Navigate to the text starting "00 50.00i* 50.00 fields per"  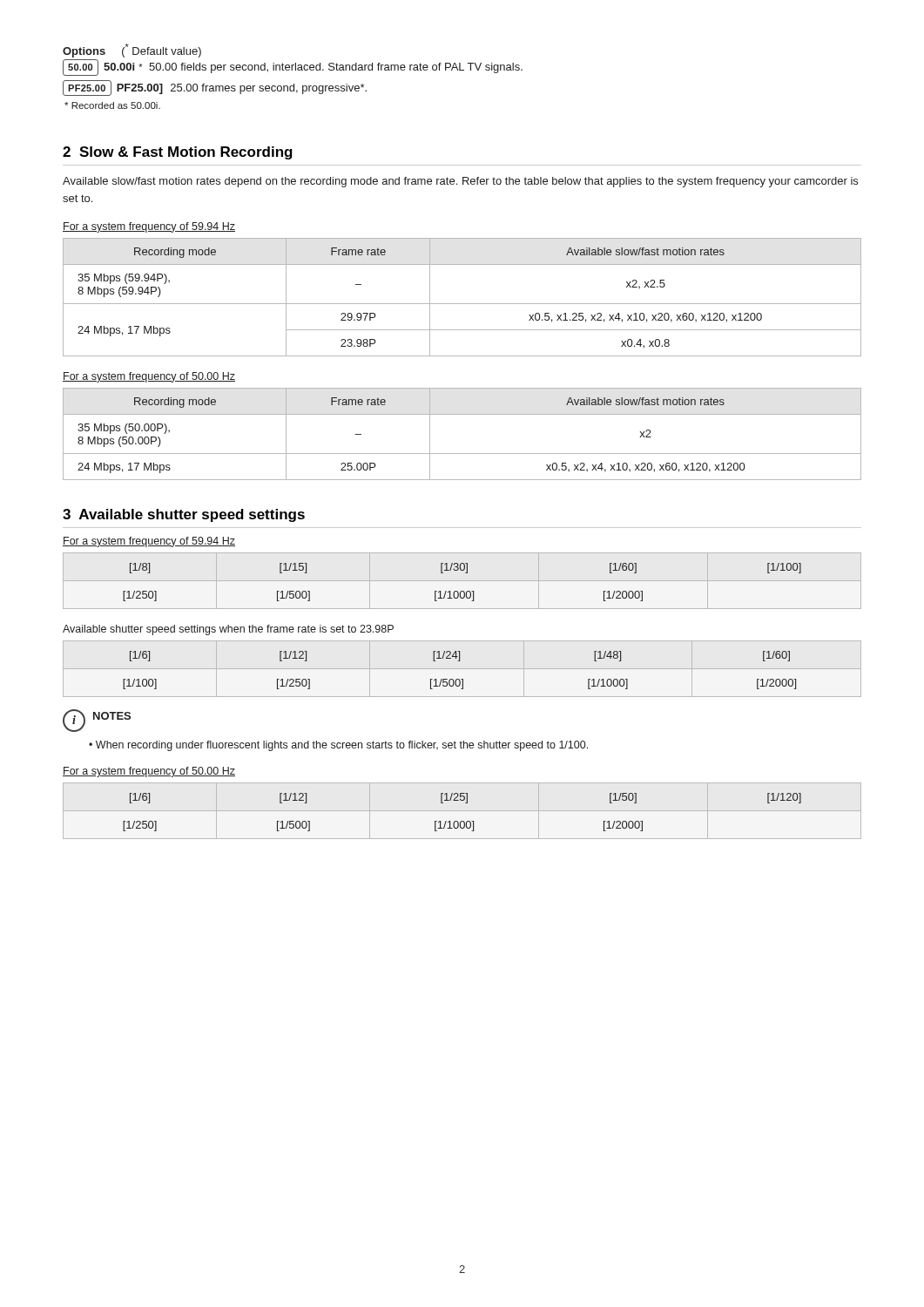(x=293, y=68)
